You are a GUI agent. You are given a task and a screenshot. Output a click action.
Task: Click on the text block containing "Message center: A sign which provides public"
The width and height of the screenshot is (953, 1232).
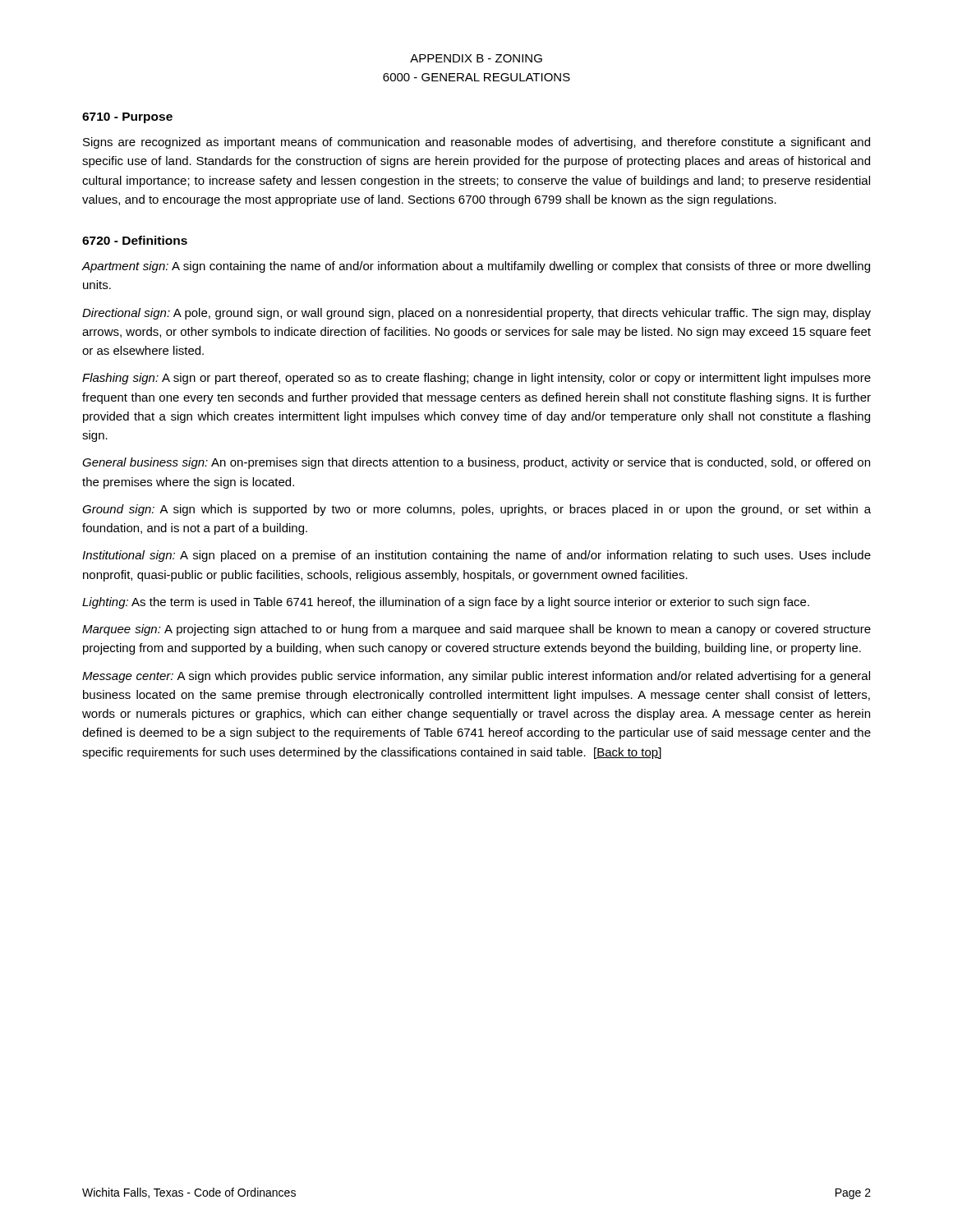[476, 713]
